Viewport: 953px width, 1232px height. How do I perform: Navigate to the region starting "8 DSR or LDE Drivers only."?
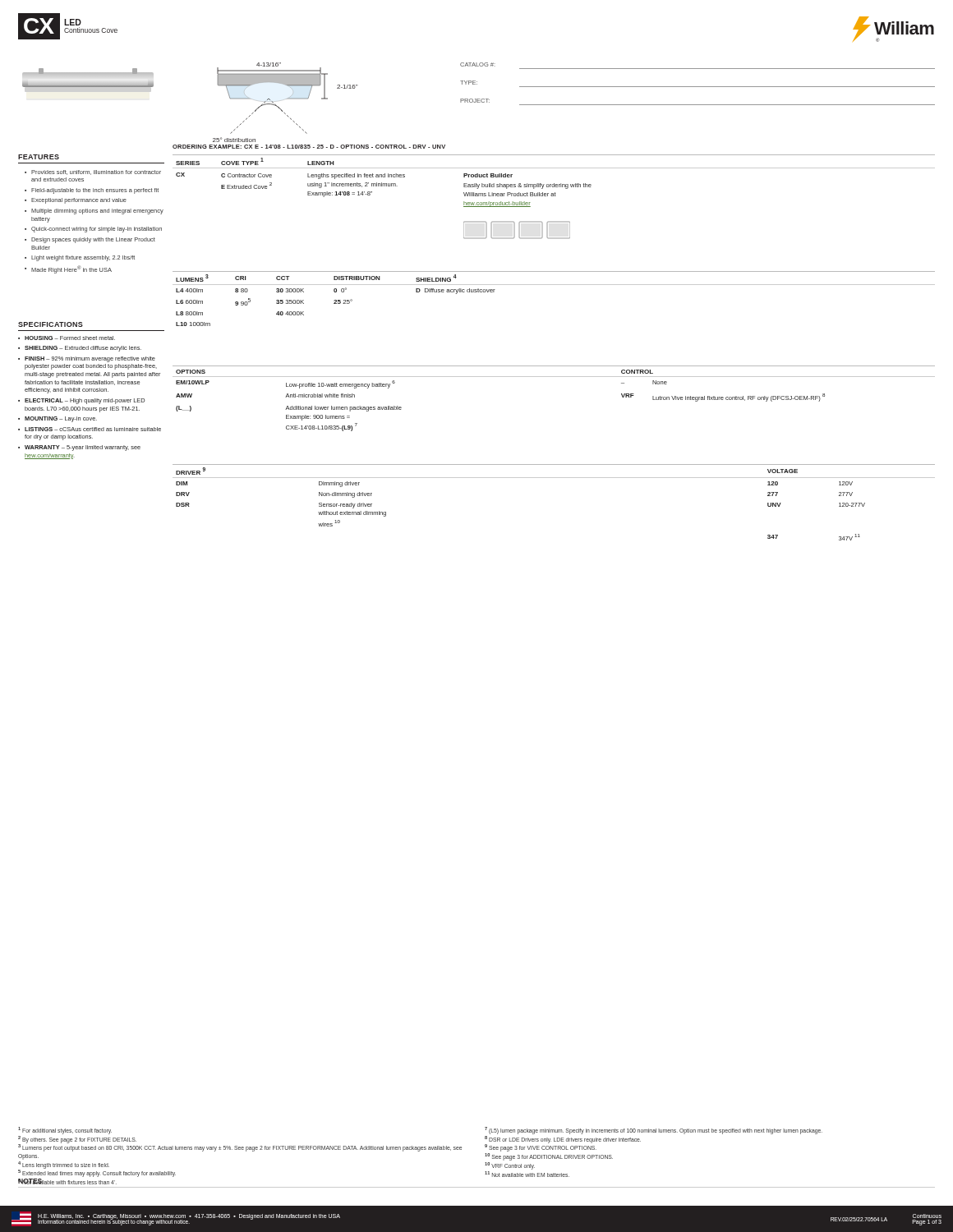[563, 1139]
